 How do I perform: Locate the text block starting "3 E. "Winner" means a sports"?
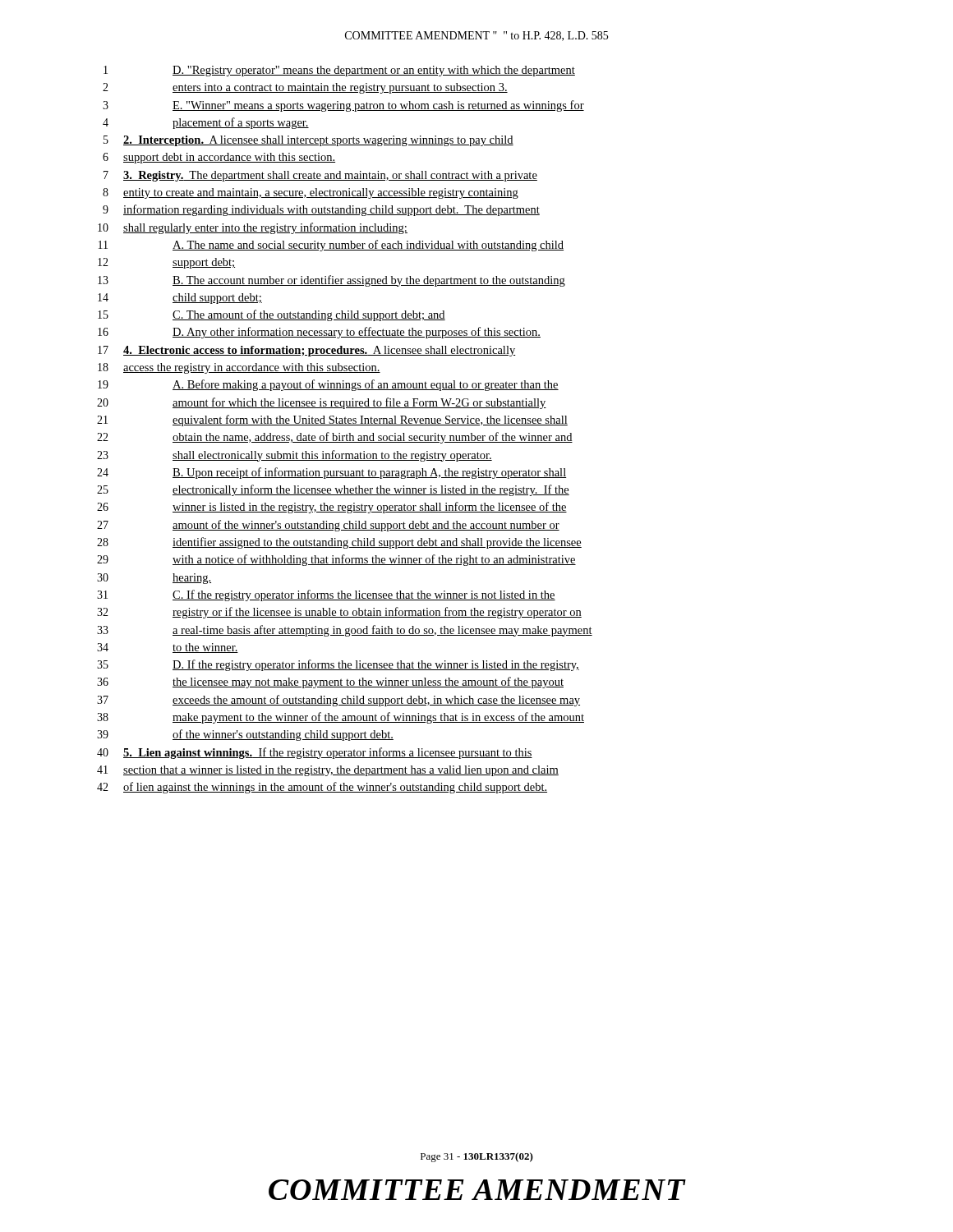pos(476,105)
